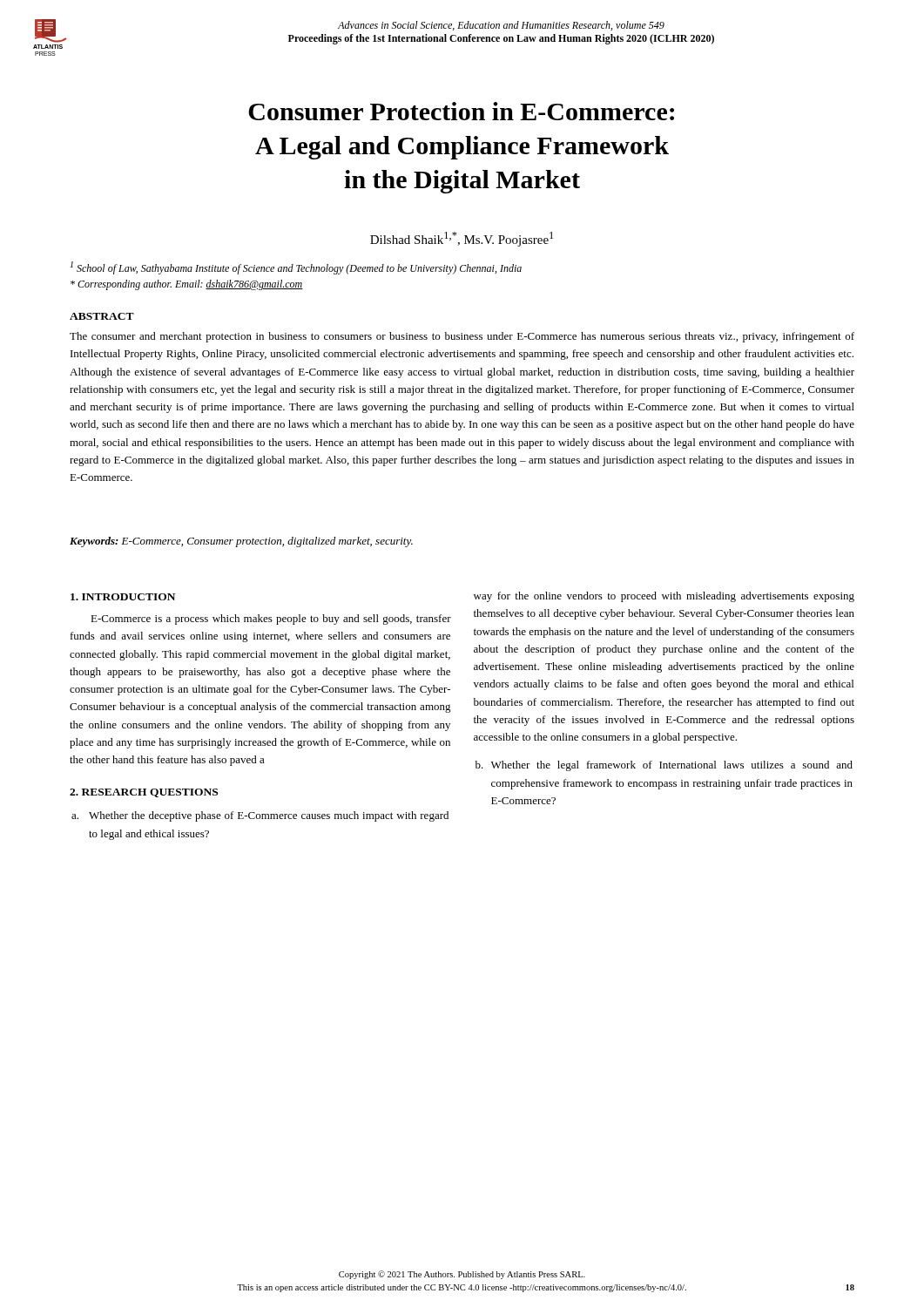Click on the text block starting "Dilshad Shaik1,*, Ms.V. Poojasree1"
This screenshot has width=924, height=1307.
pyautogui.click(x=462, y=238)
